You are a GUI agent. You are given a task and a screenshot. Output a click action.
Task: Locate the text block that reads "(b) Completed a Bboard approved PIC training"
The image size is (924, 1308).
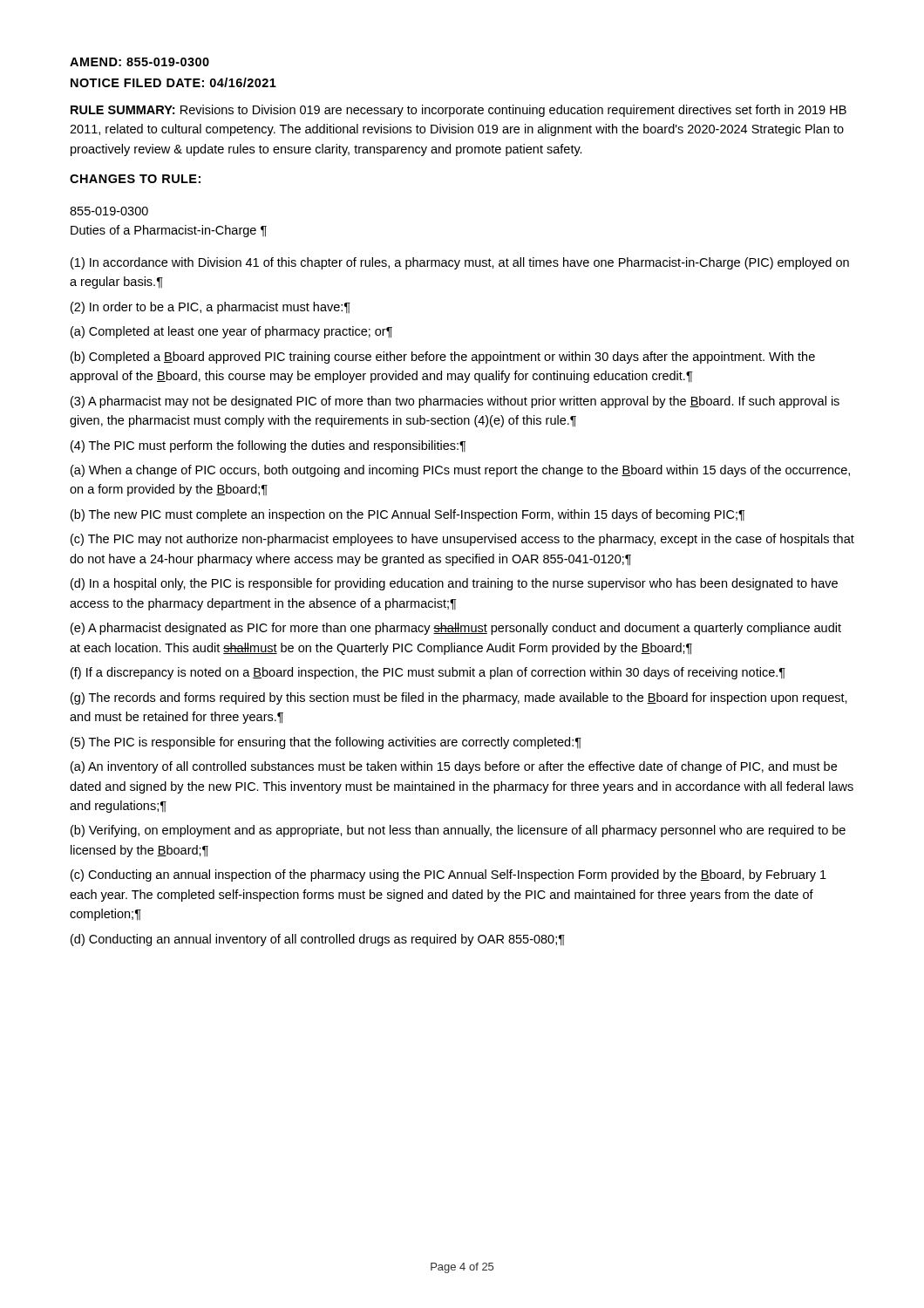click(462, 366)
